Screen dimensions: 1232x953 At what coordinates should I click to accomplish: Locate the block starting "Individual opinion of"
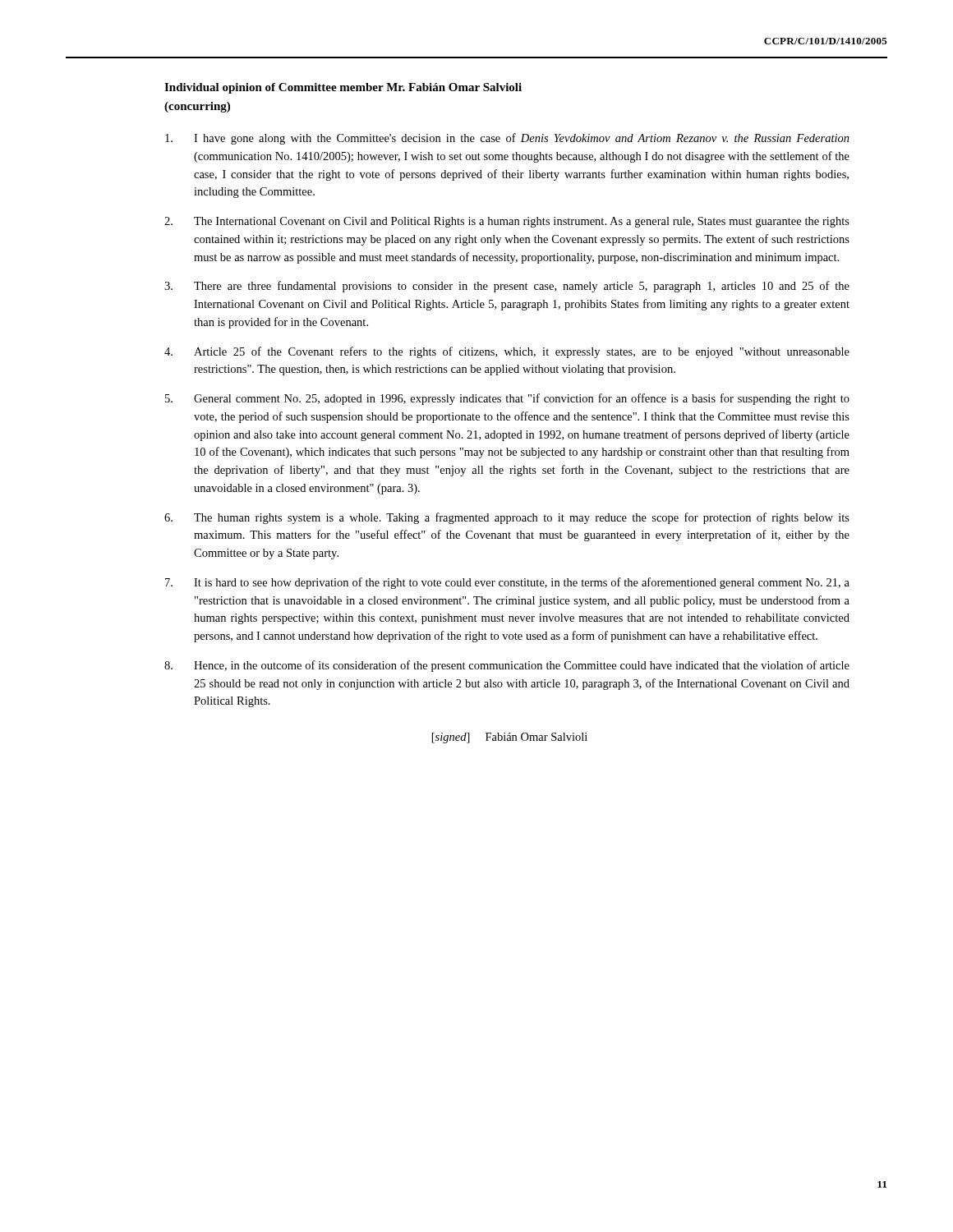[x=343, y=96]
